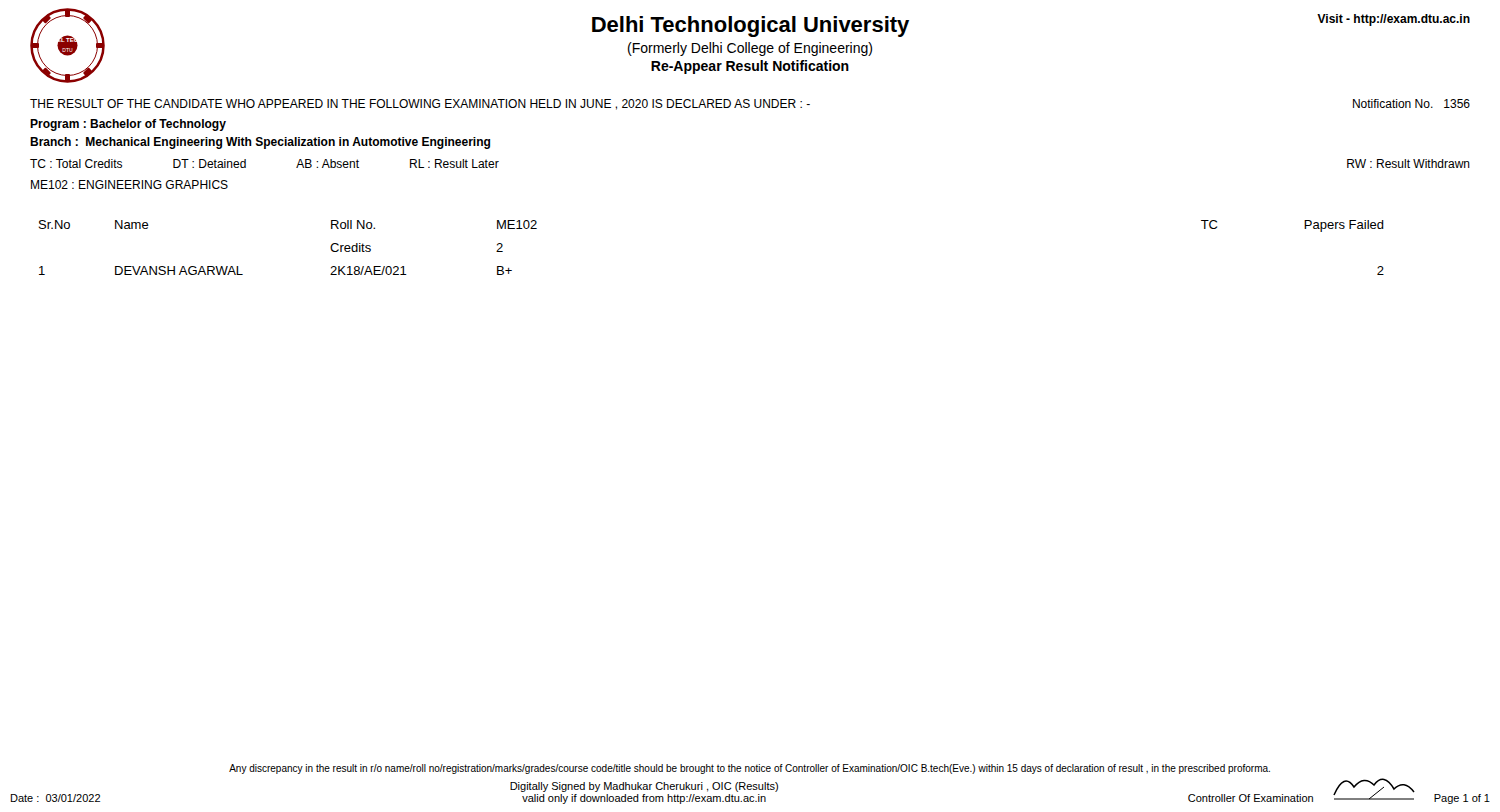Locate the logo

[68, 46]
